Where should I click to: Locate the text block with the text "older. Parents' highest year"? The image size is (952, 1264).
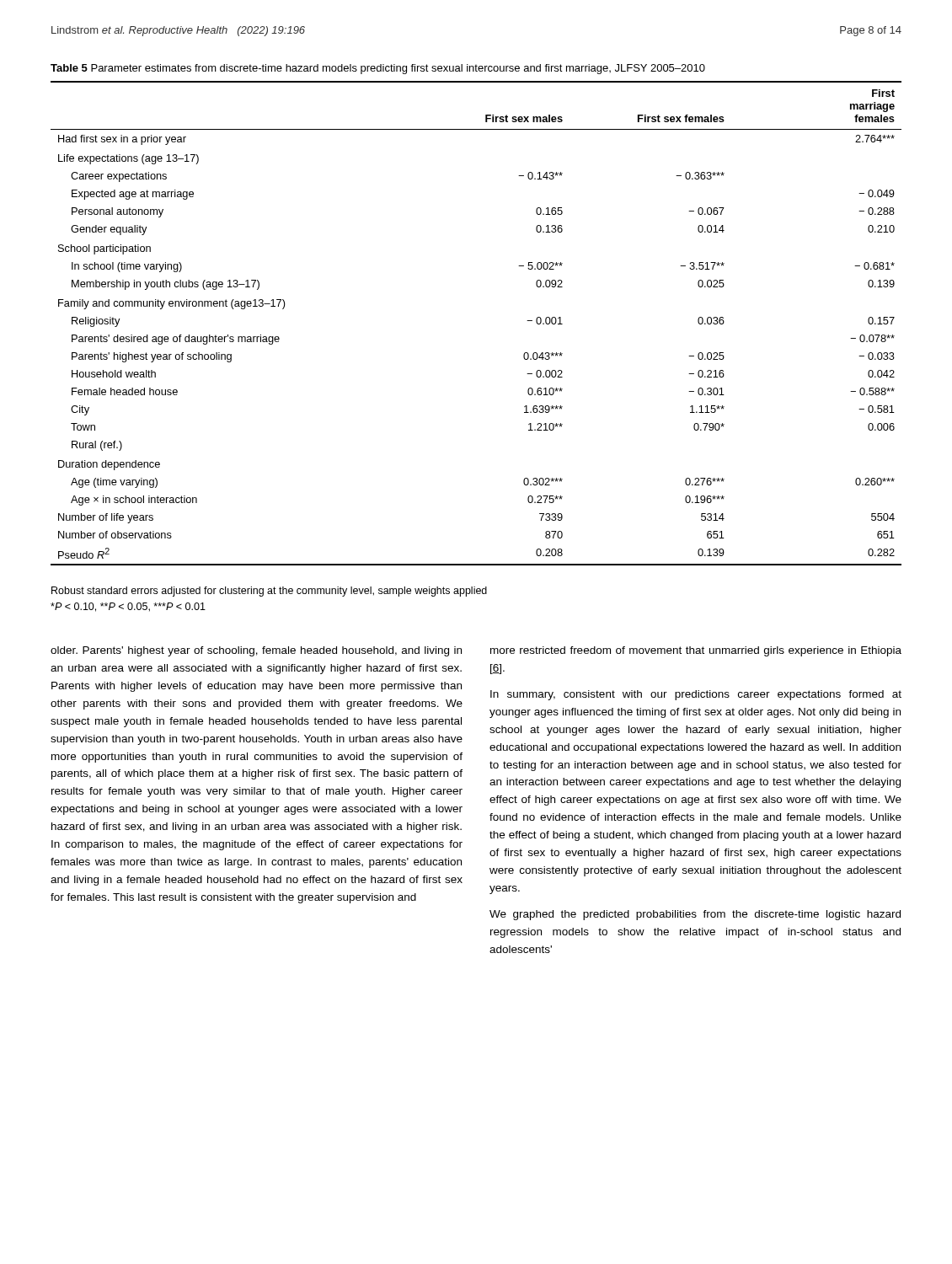tap(257, 774)
